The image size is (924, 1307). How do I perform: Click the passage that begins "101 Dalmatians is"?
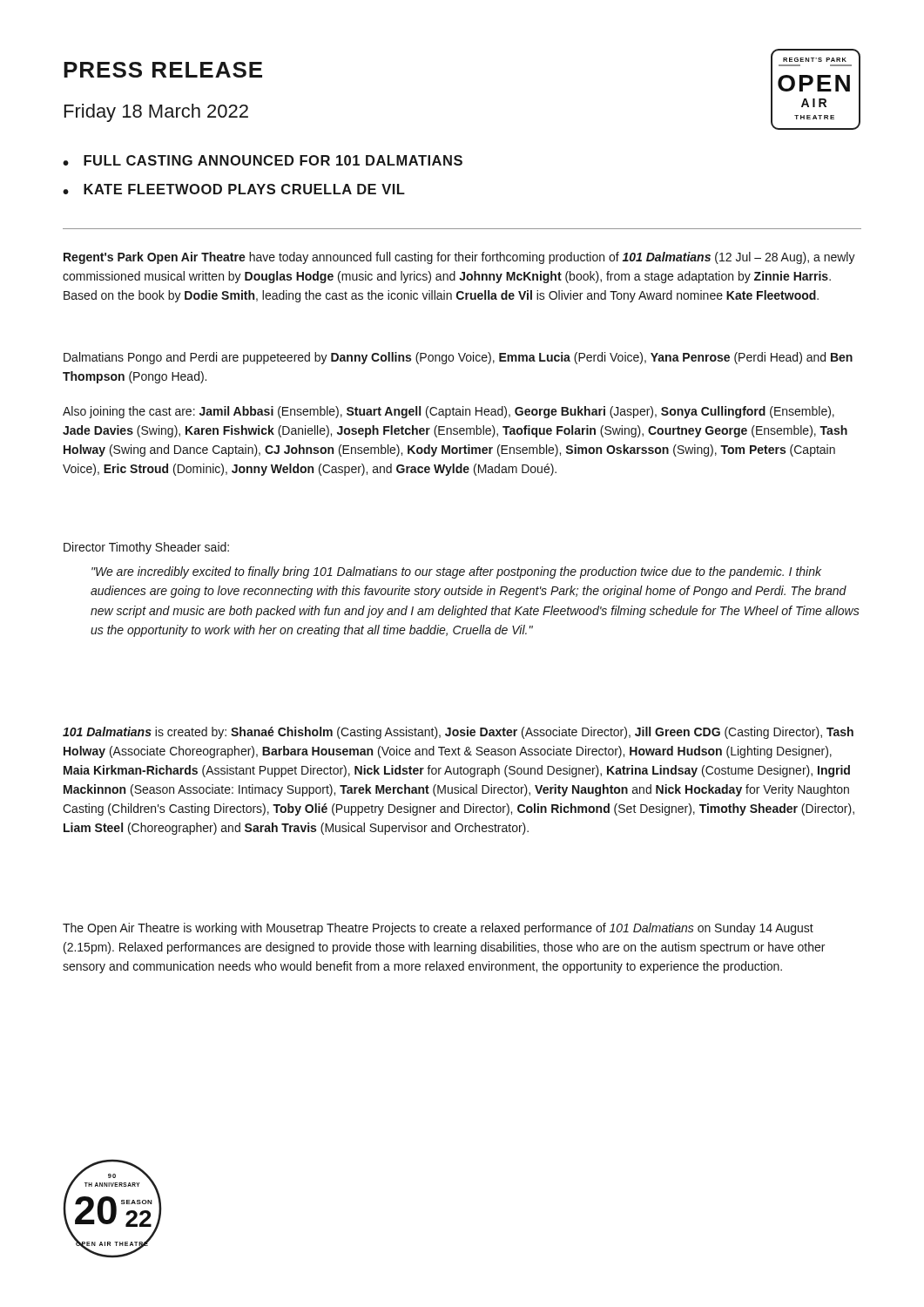[459, 780]
